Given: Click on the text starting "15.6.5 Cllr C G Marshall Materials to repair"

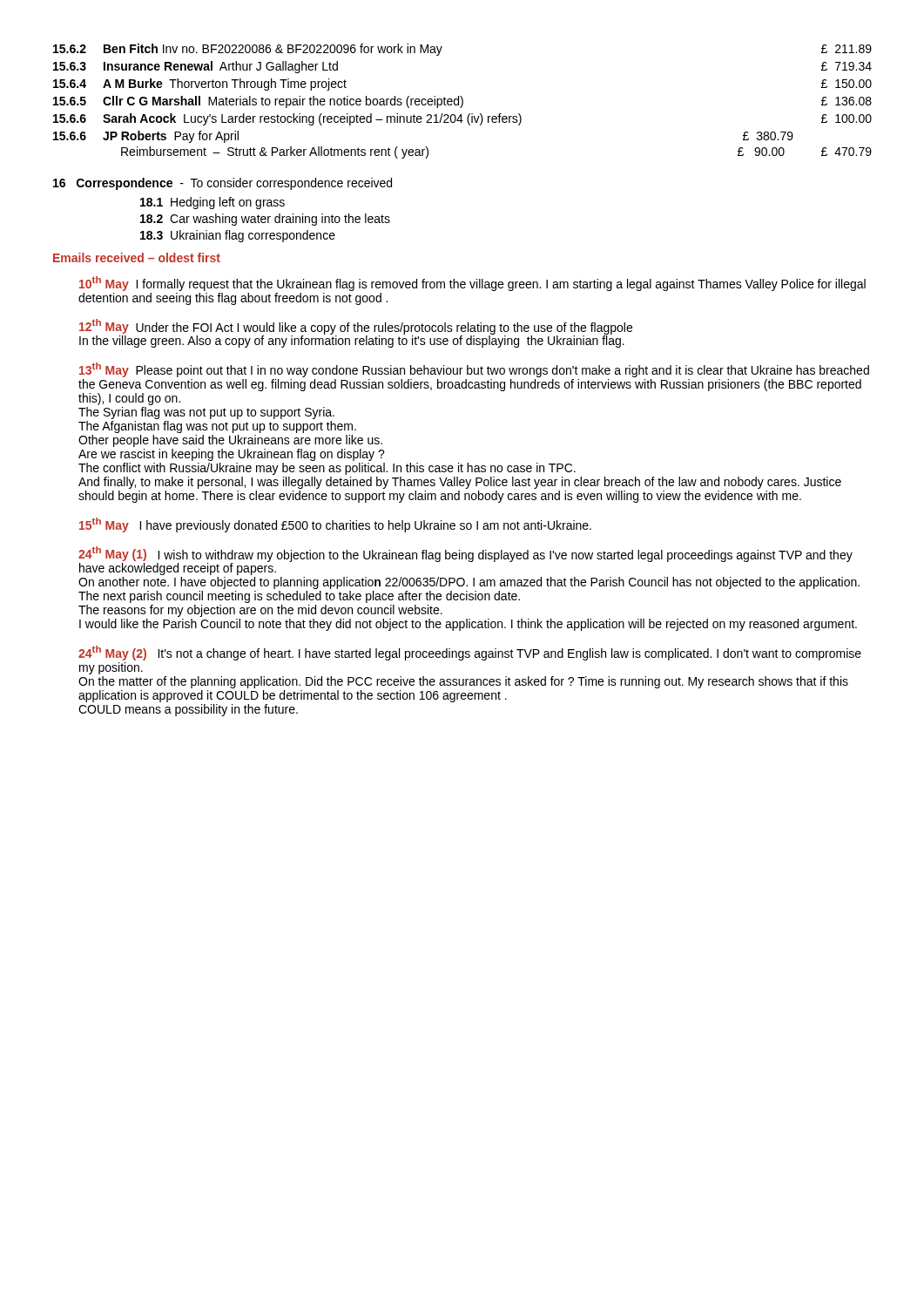Looking at the screenshot, I should pyautogui.click(x=462, y=101).
